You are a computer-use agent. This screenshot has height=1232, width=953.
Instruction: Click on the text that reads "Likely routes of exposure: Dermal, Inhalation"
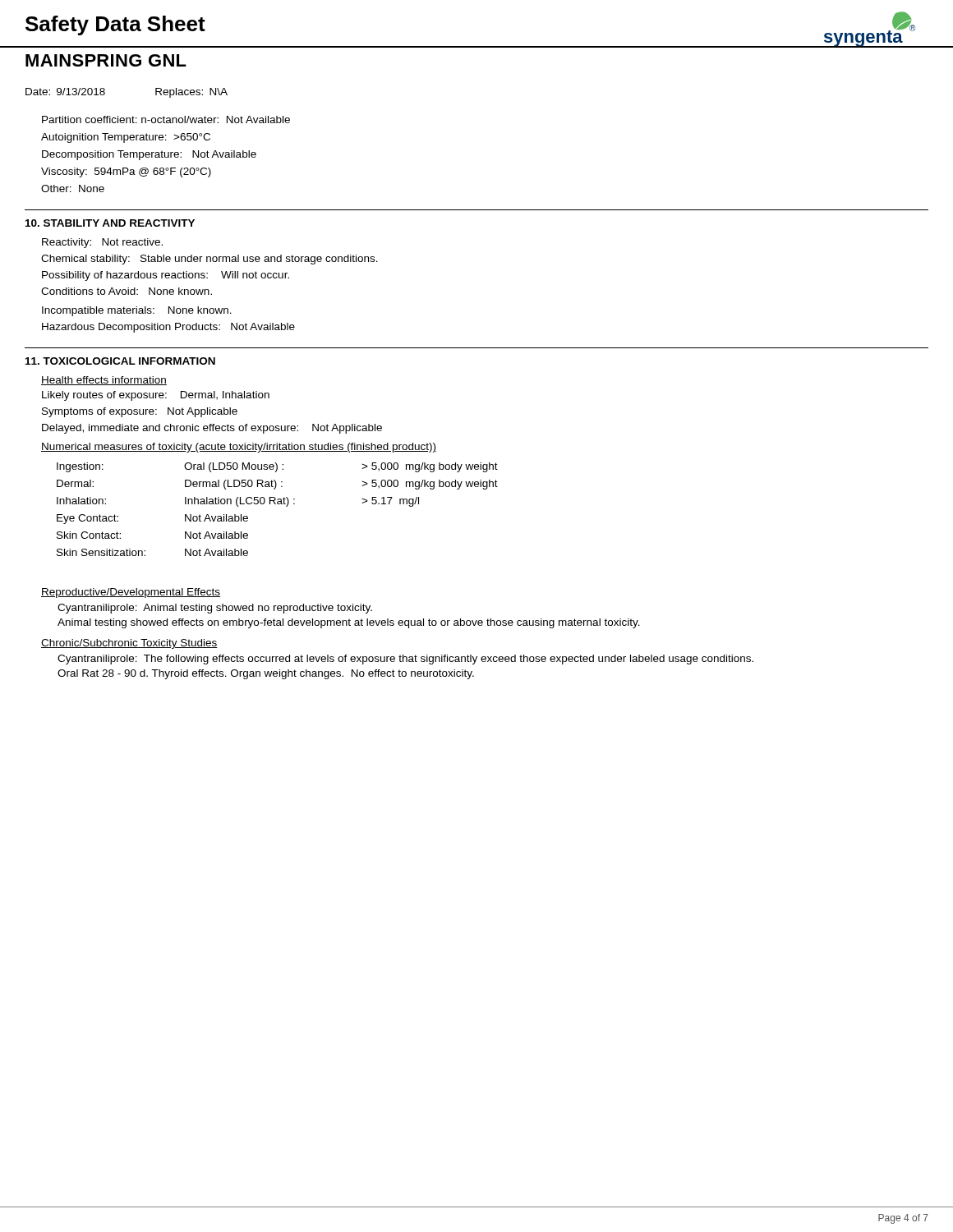155,395
